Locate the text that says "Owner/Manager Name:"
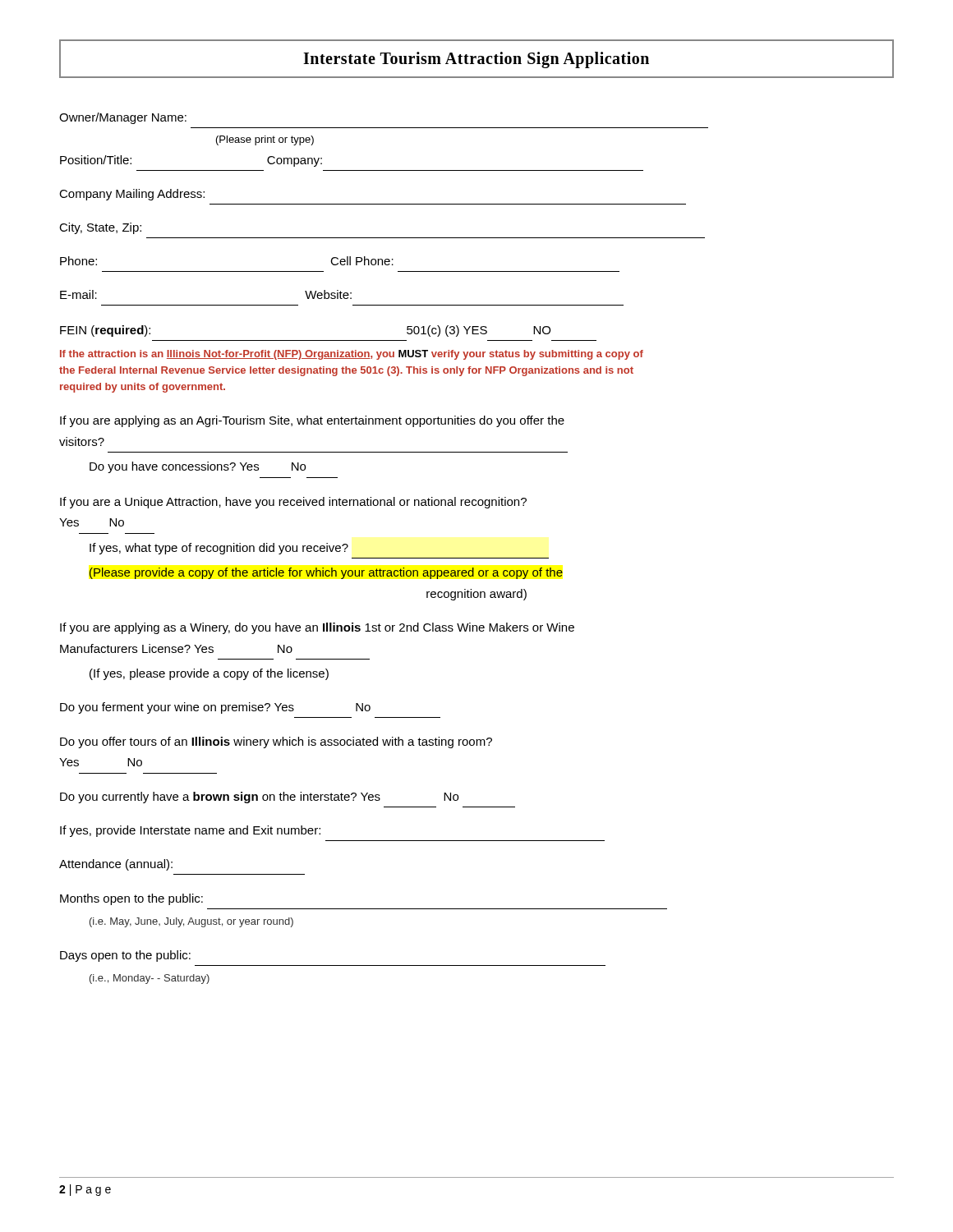Image resolution: width=953 pixels, height=1232 pixels. [x=384, y=118]
